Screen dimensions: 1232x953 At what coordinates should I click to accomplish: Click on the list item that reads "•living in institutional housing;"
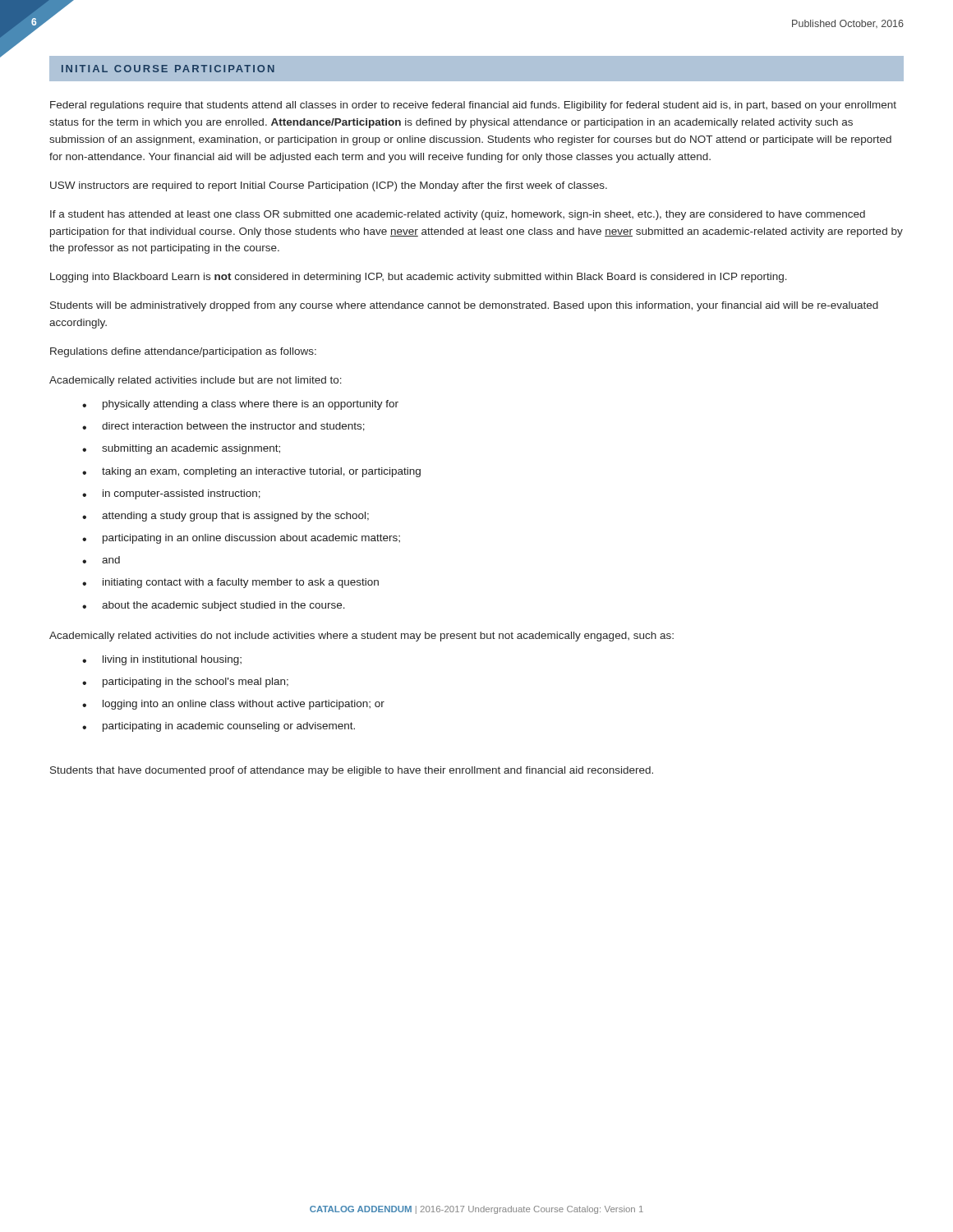162,661
